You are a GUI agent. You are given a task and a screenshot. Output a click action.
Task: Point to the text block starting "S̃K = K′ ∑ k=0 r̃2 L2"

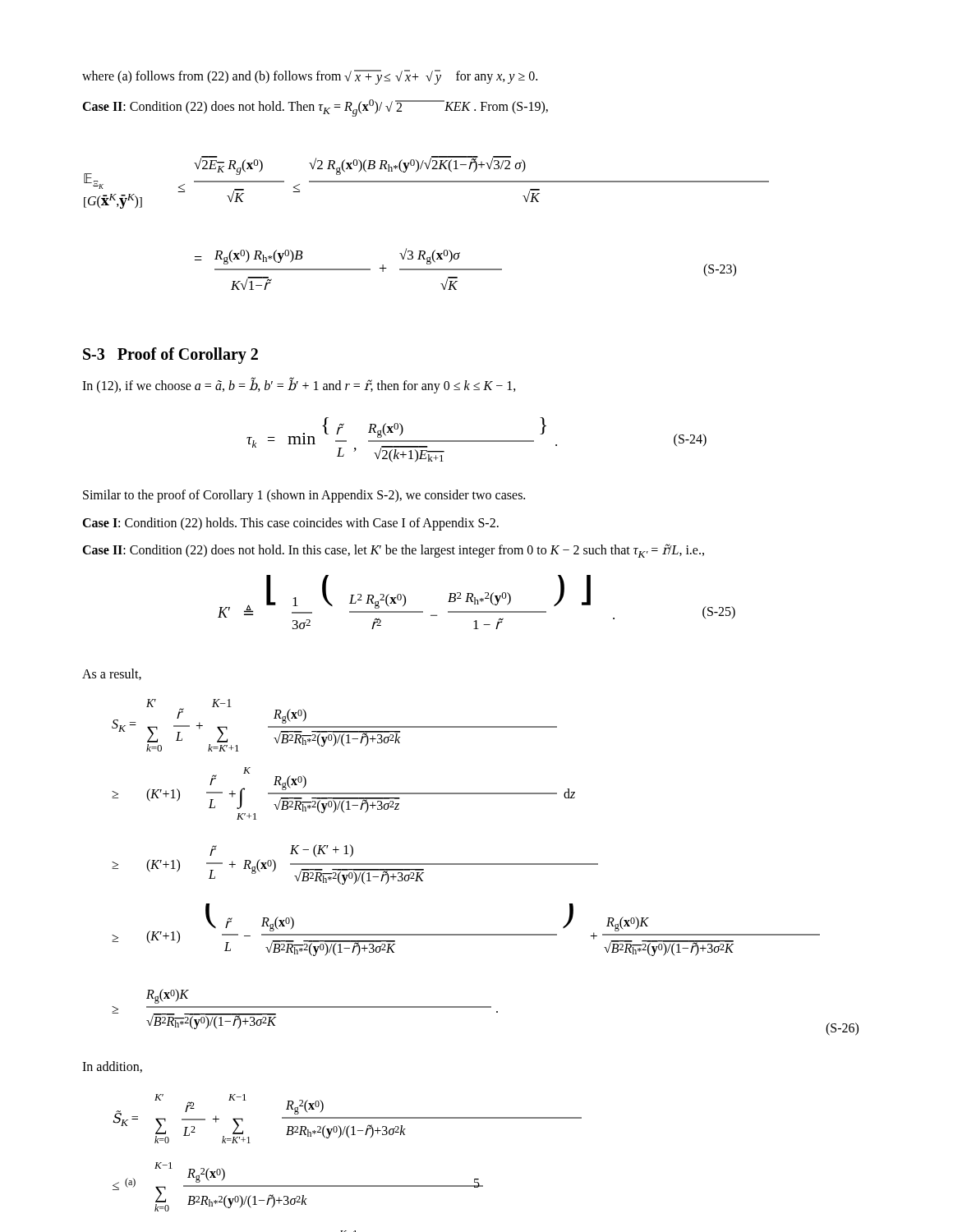(489, 1159)
